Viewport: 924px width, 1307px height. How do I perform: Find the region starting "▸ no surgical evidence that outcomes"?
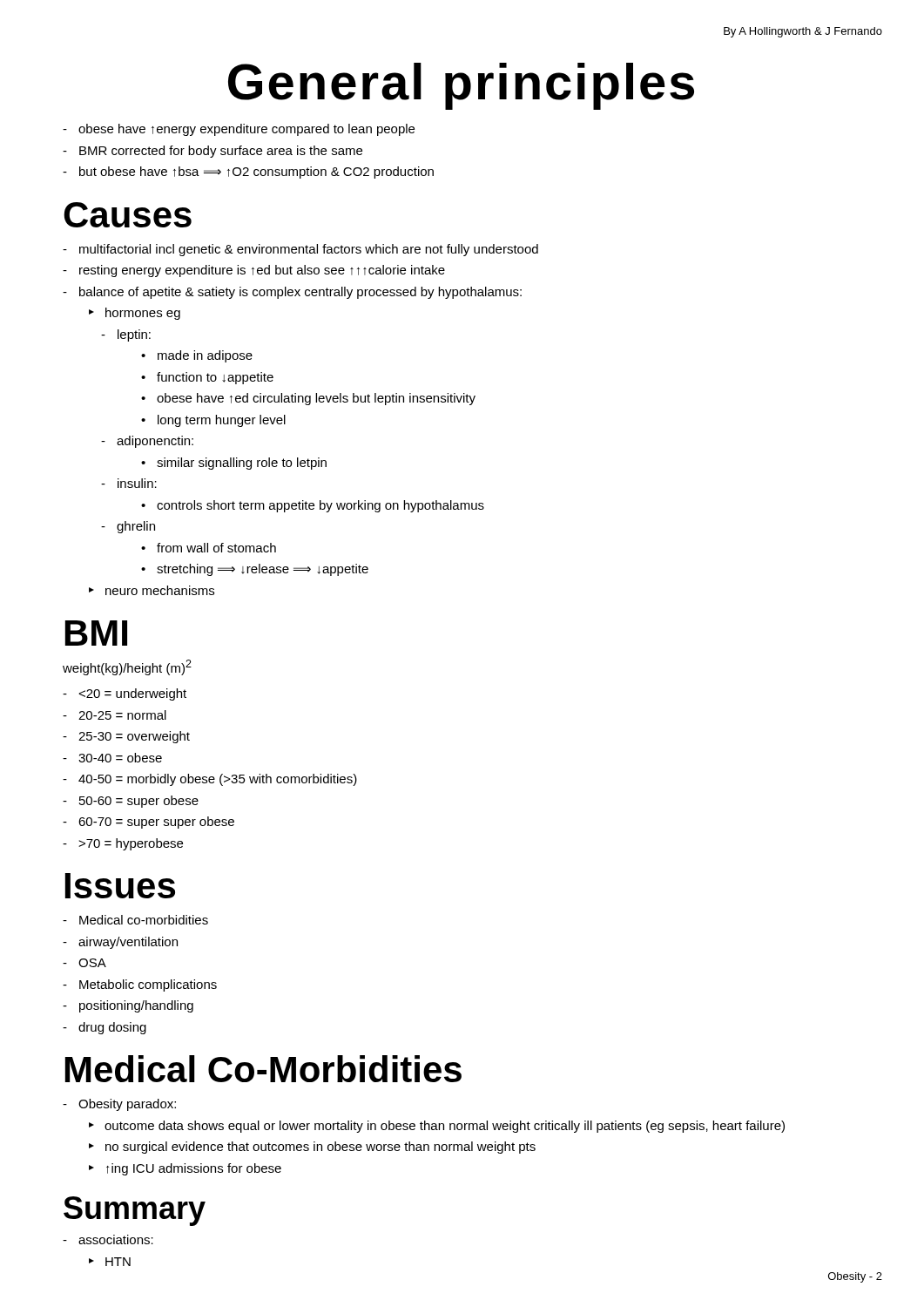[x=312, y=1147]
